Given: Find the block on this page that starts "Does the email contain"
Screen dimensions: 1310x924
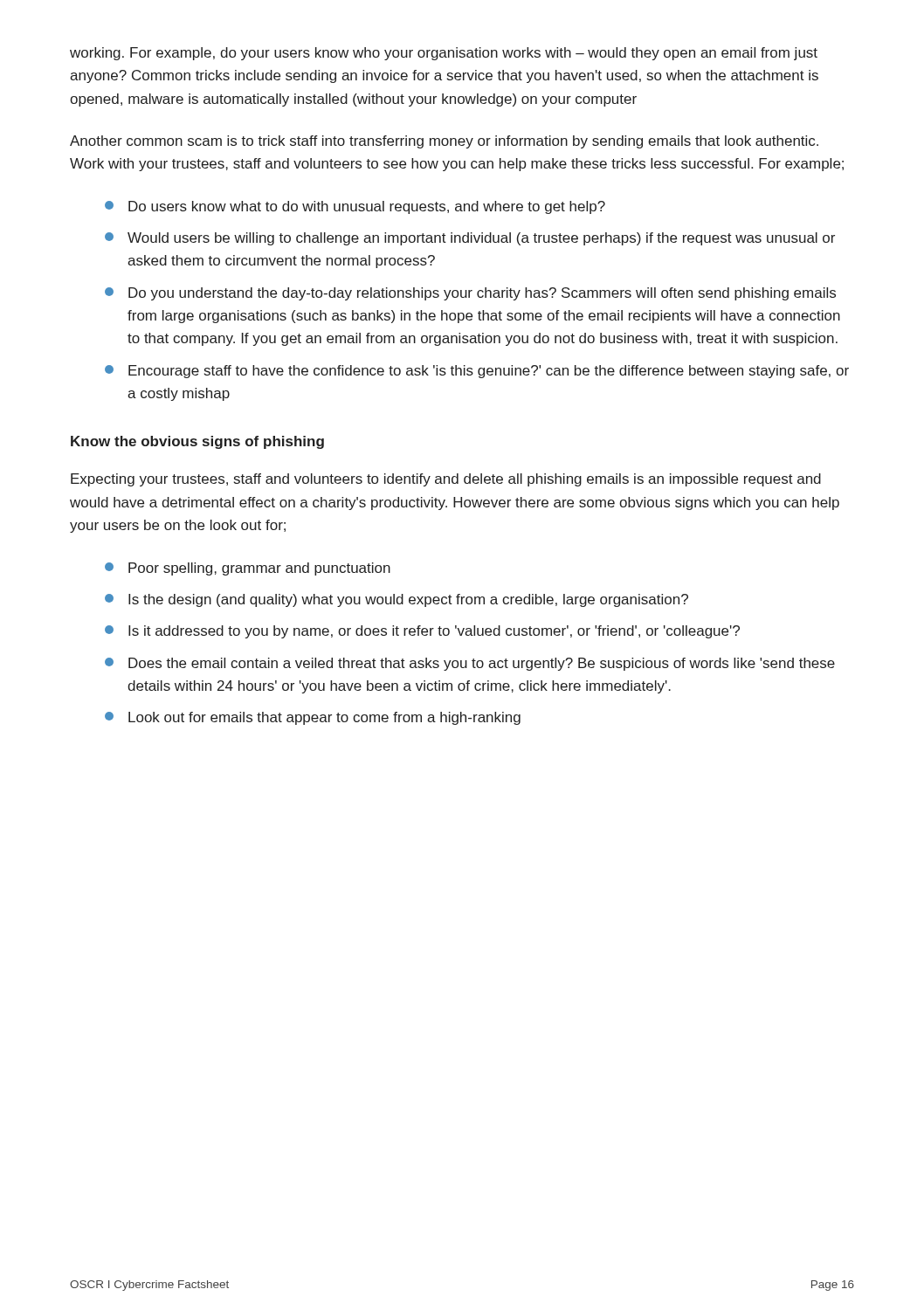Looking at the screenshot, I should (479, 675).
